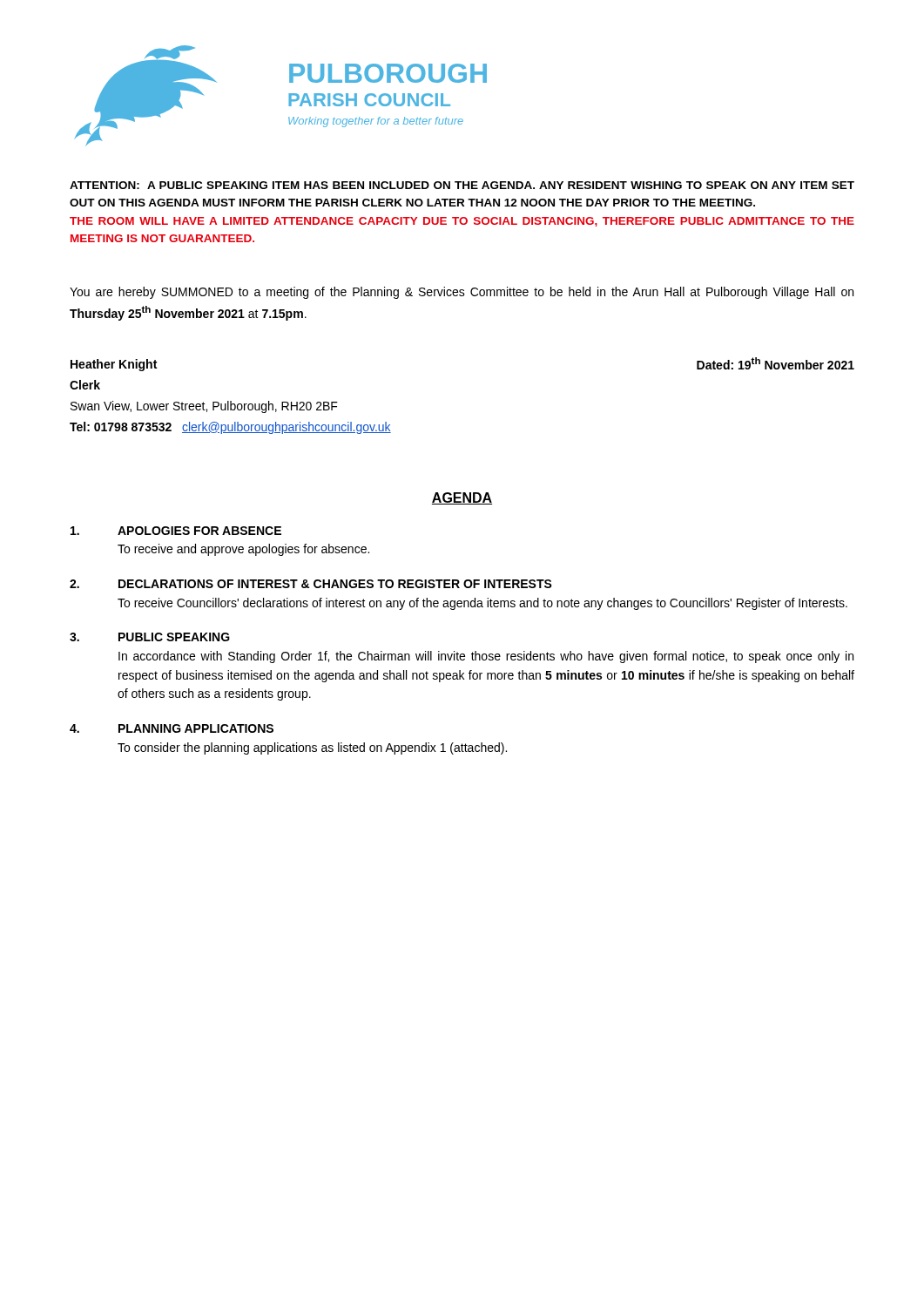This screenshot has width=924, height=1307.
Task: Click on the logo
Action: [165, 93]
